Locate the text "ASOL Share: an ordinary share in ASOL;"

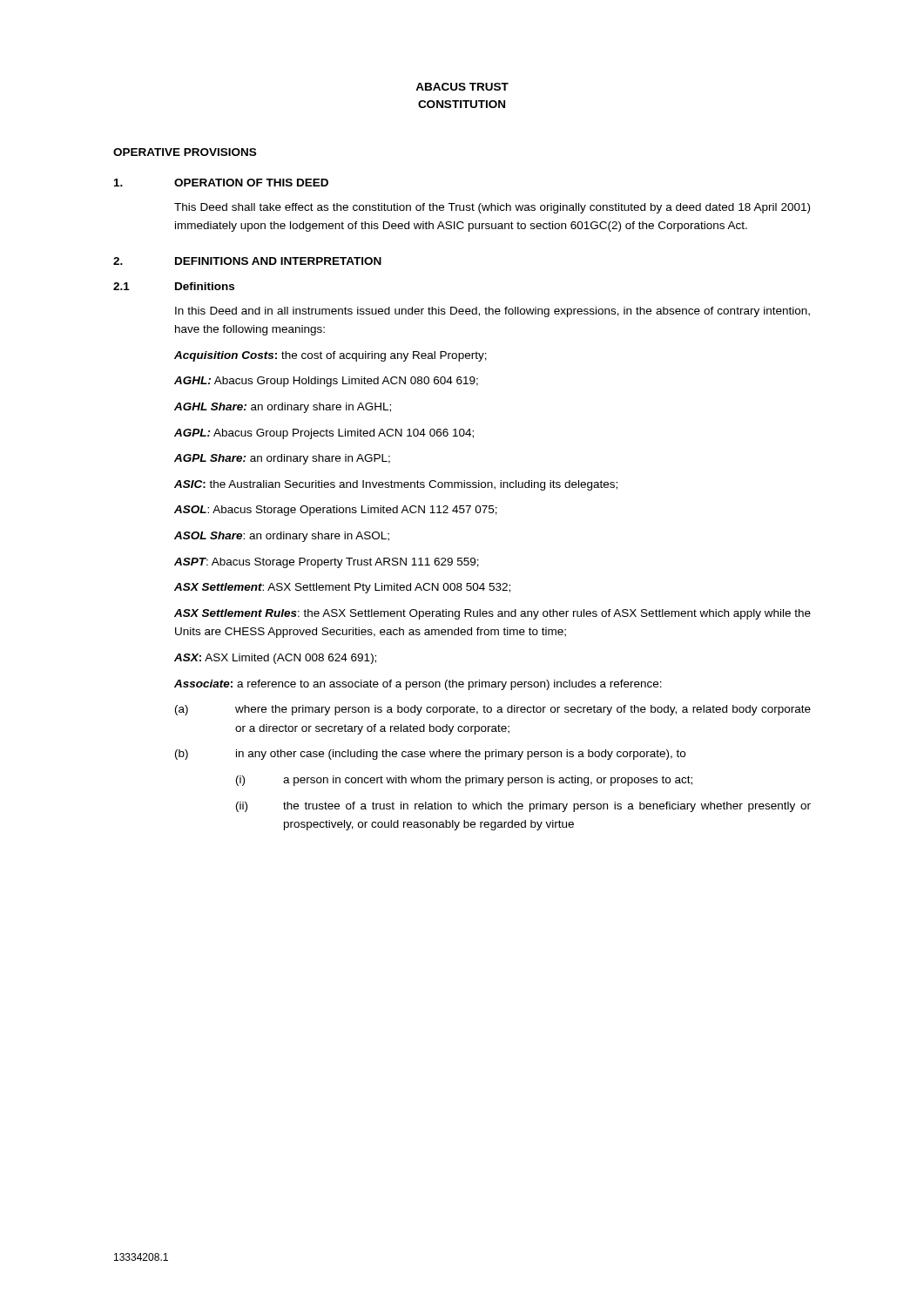tap(282, 535)
